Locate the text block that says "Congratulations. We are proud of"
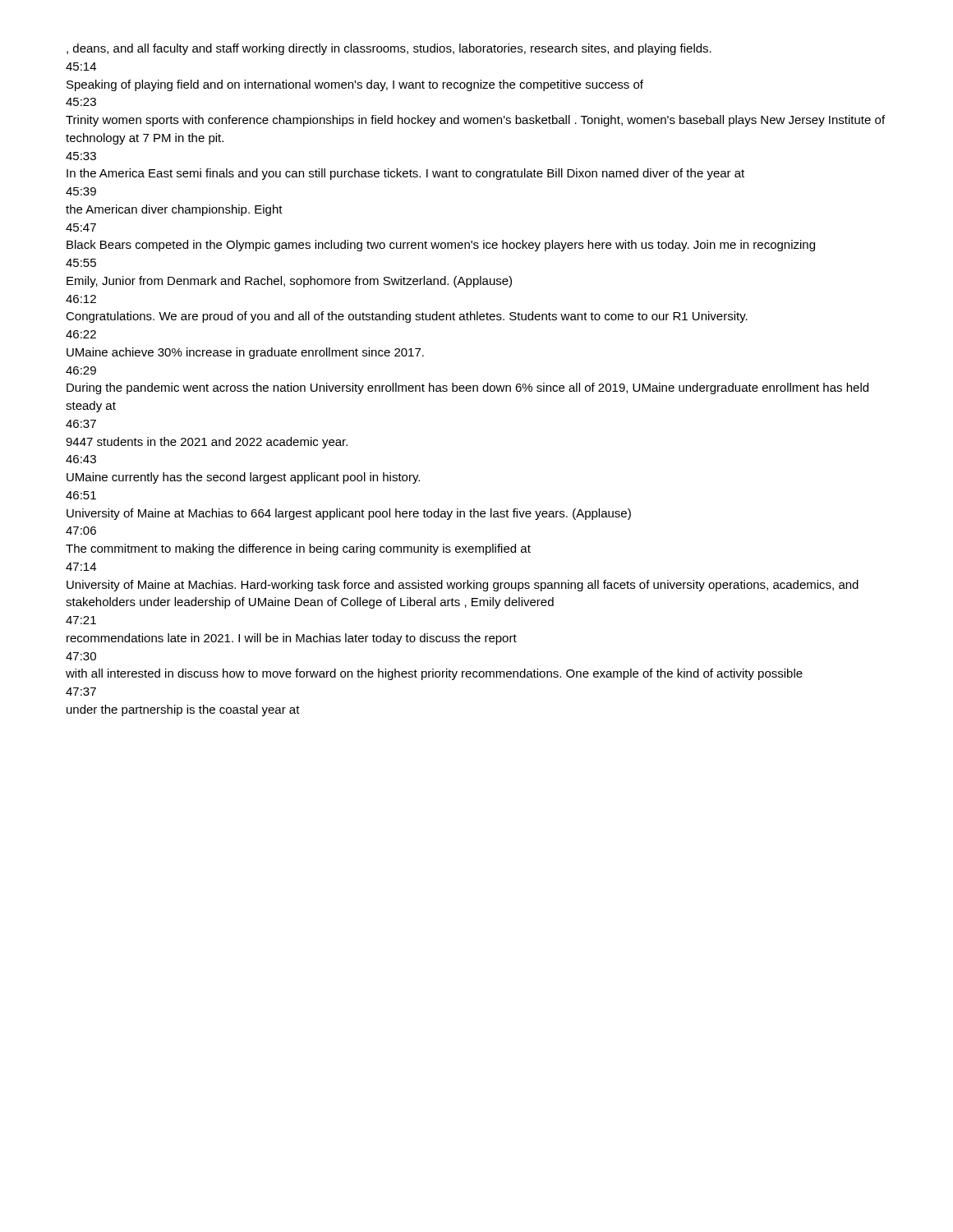 coord(407,316)
